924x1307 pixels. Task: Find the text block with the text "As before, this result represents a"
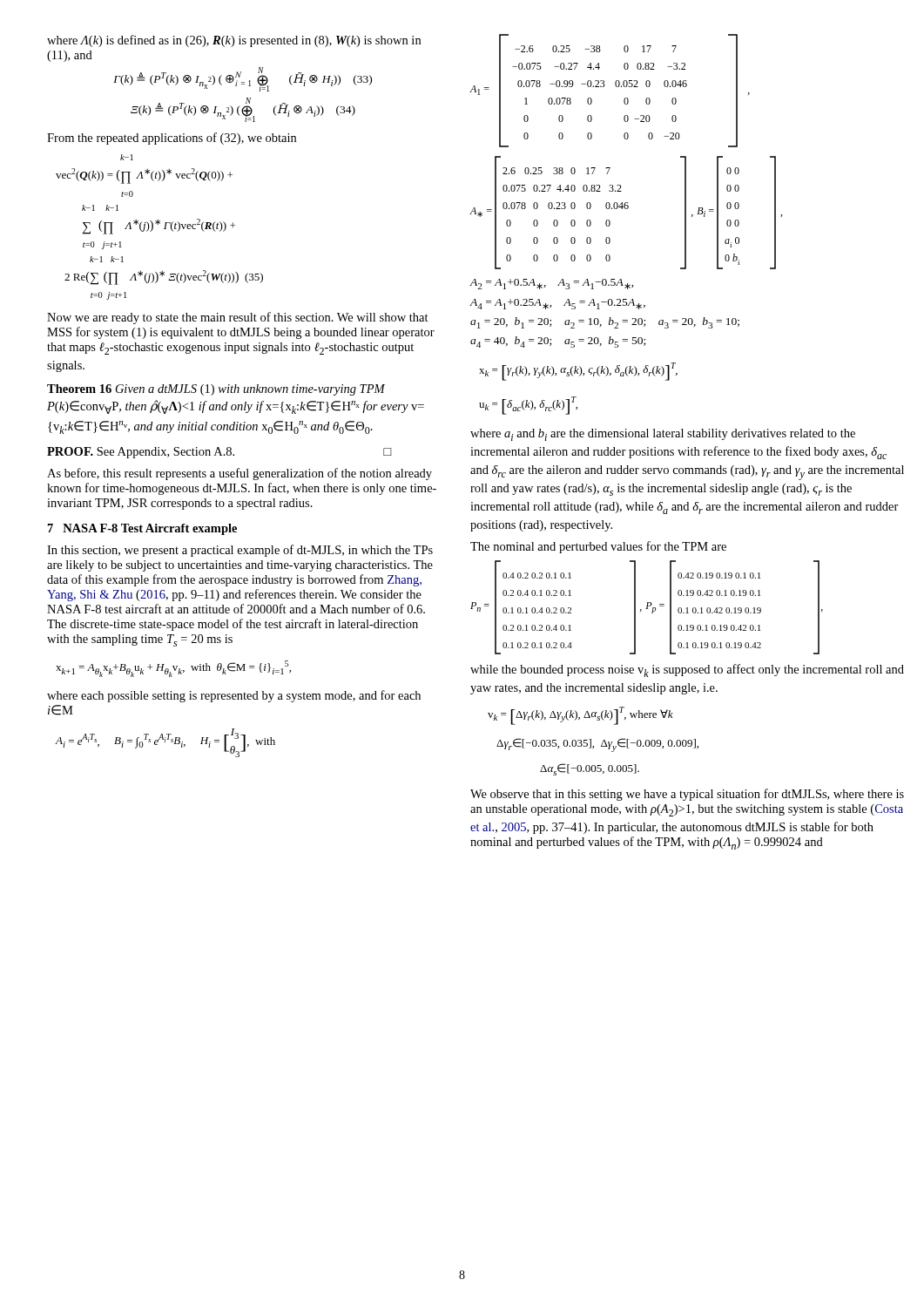[x=242, y=488]
